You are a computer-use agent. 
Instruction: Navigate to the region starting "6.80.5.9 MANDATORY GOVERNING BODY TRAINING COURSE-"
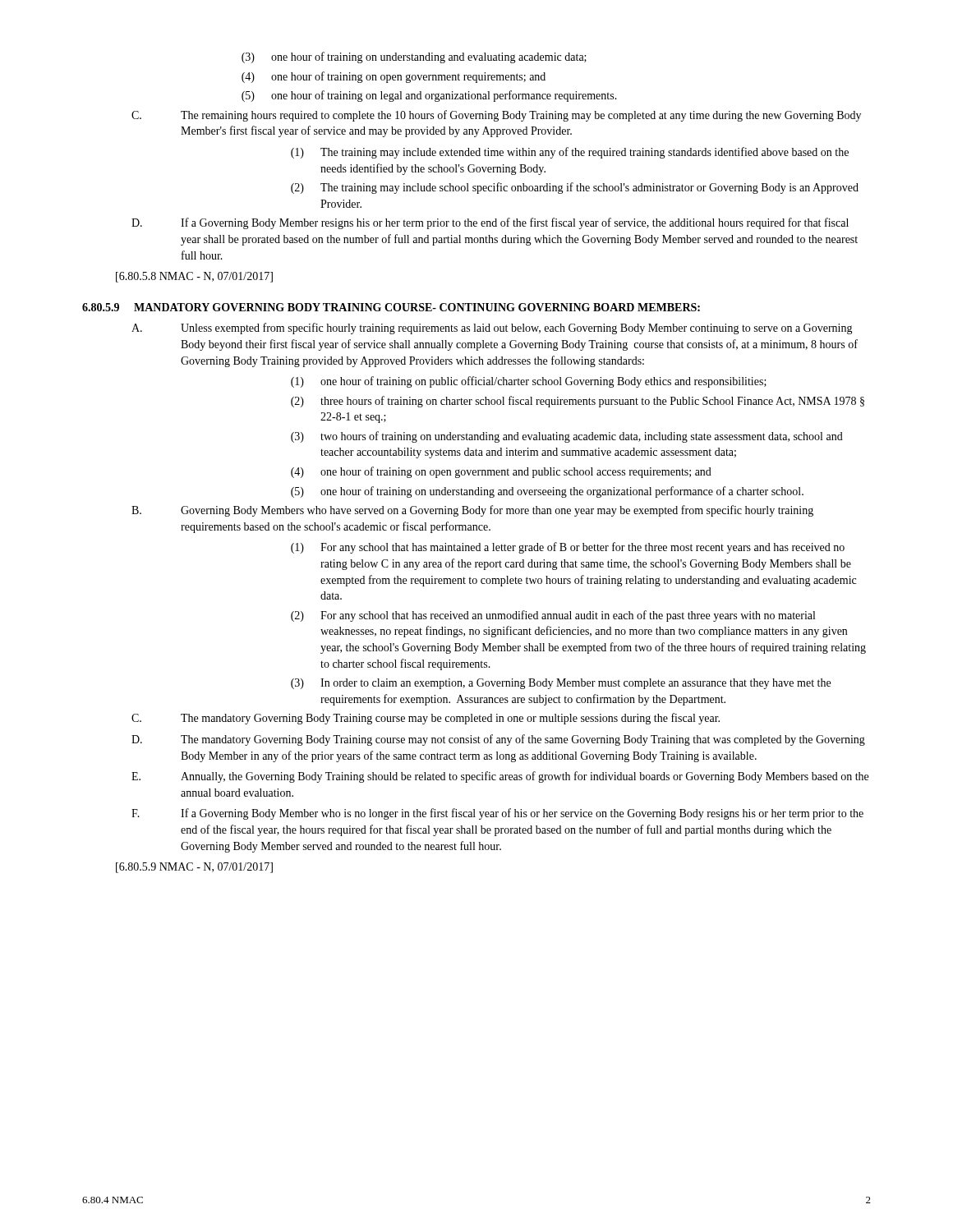click(x=391, y=307)
